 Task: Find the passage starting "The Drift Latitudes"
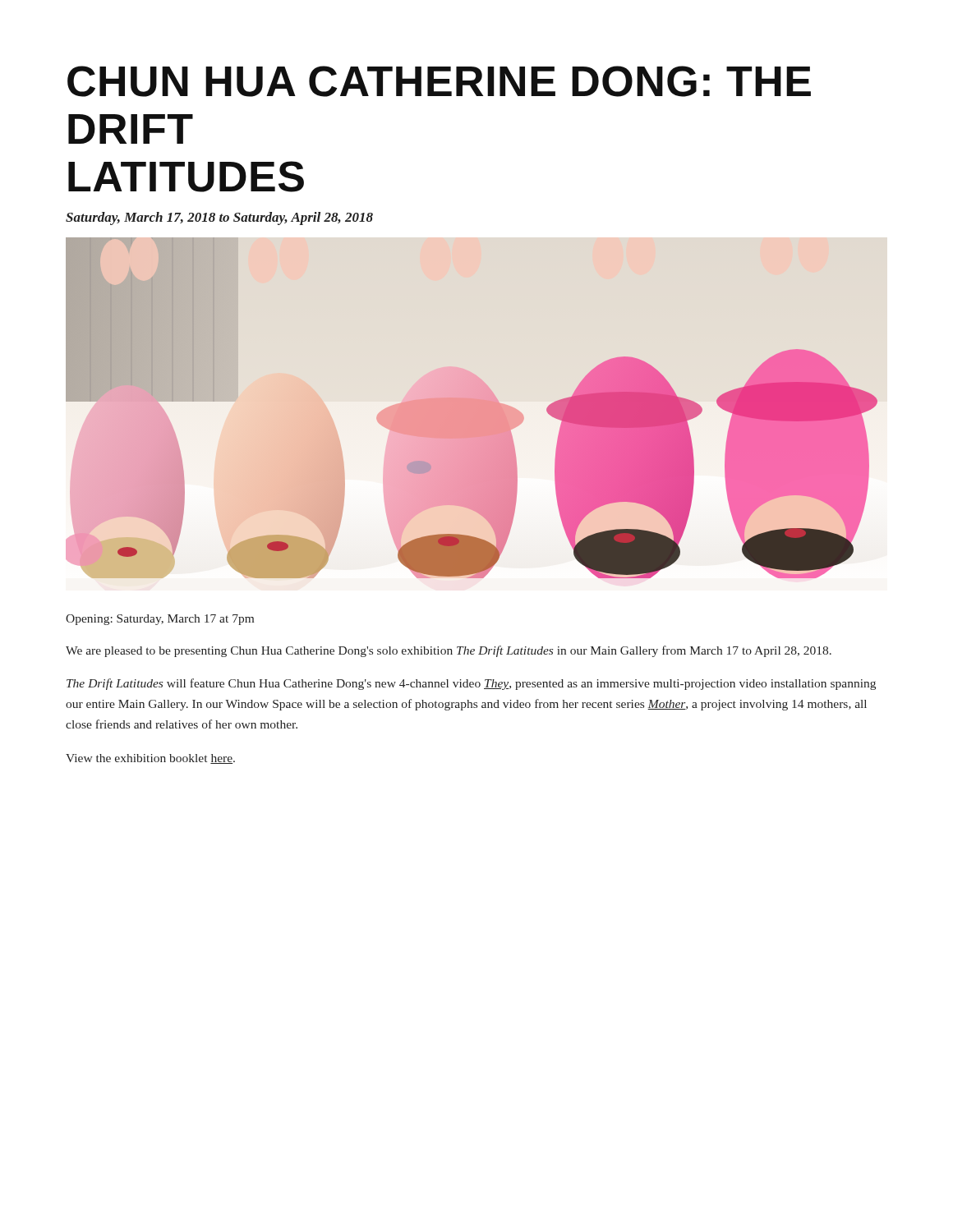pos(471,704)
